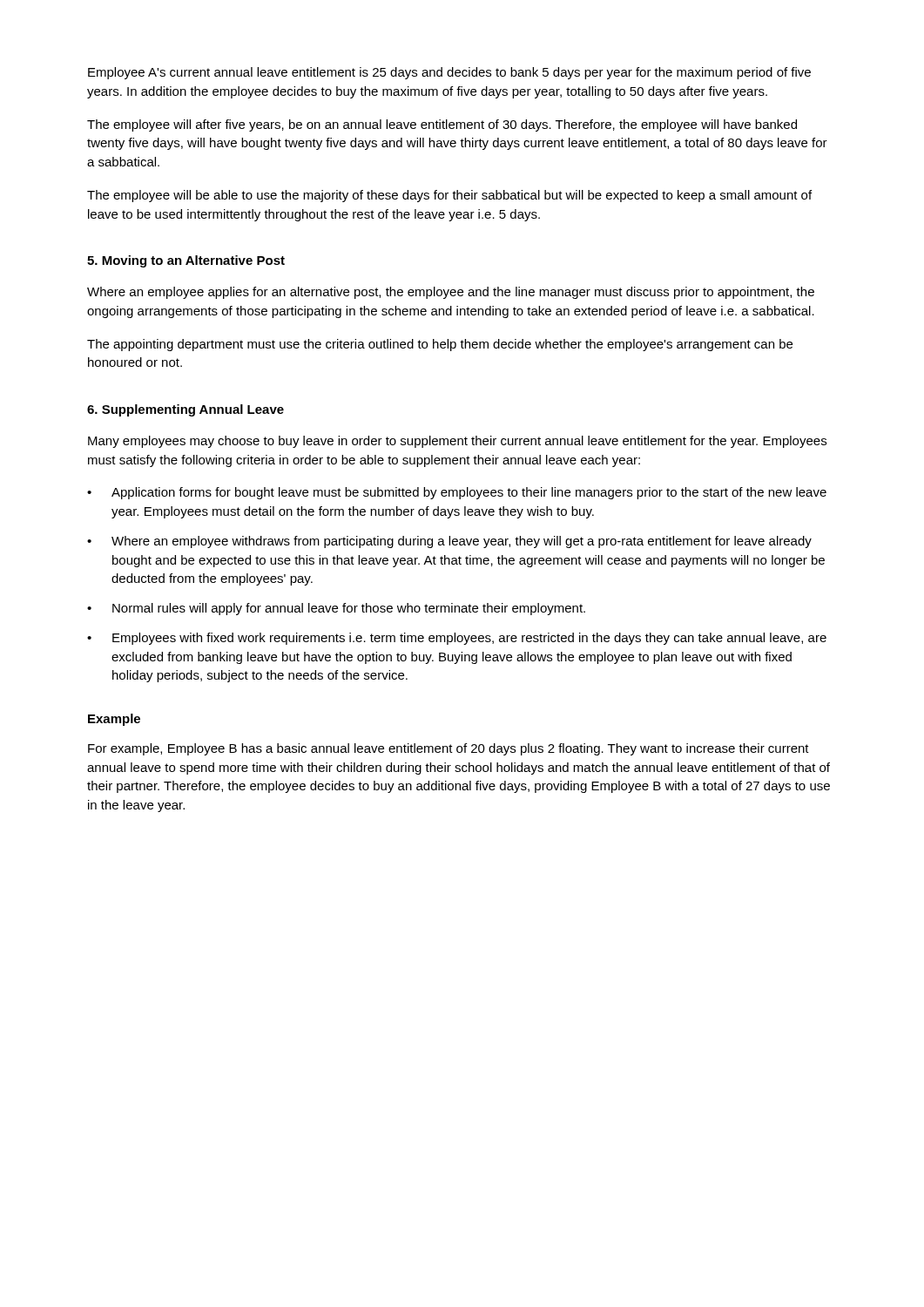The width and height of the screenshot is (924, 1307).
Task: Locate the block of text that opens with "• Application forms for"
Action: [462, 502]
